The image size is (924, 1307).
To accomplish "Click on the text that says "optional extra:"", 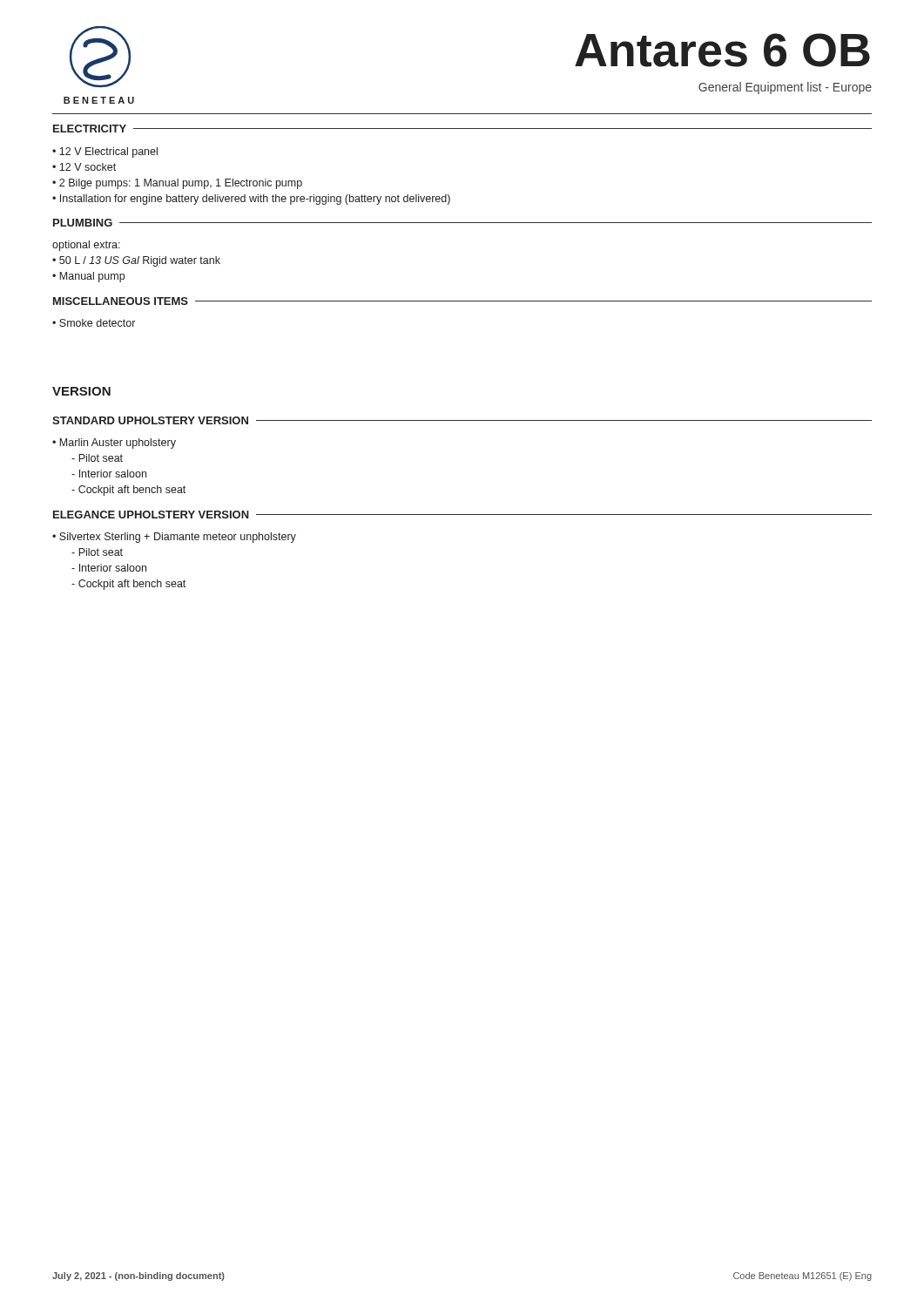I will click(86, 245).
